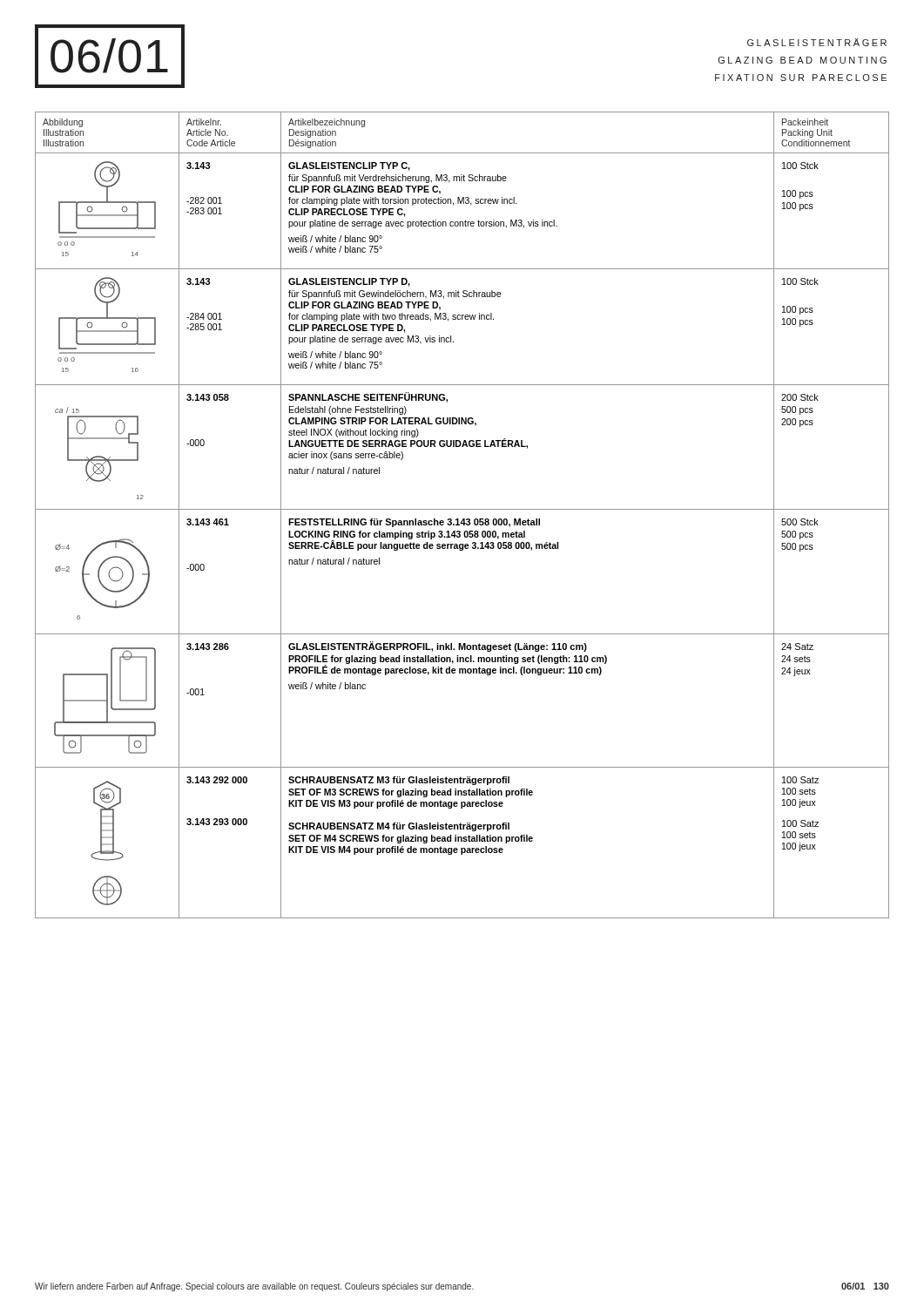The height and width of the screenshot is (1307, 924).
Task: Click on the title containing "GLASLEISTENTRÄGERGLAZING BEAD MOUNTINGFIXATION SUR PARECLOSE"
Action: click(x=802, y=60)
